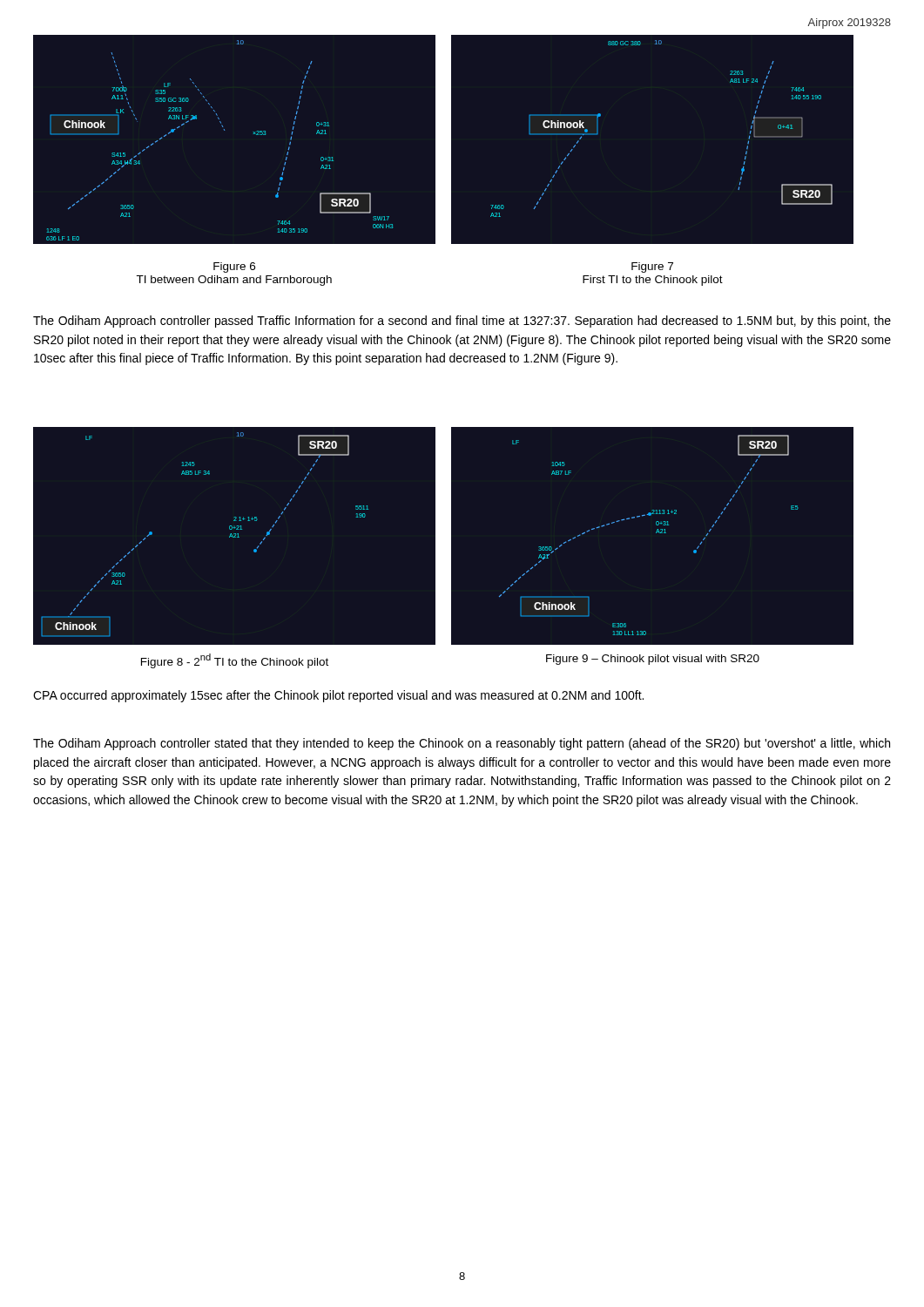Point to the text block starting "The Odiham Approach controller stated"

pyautogui.click(x=462, y=772)
